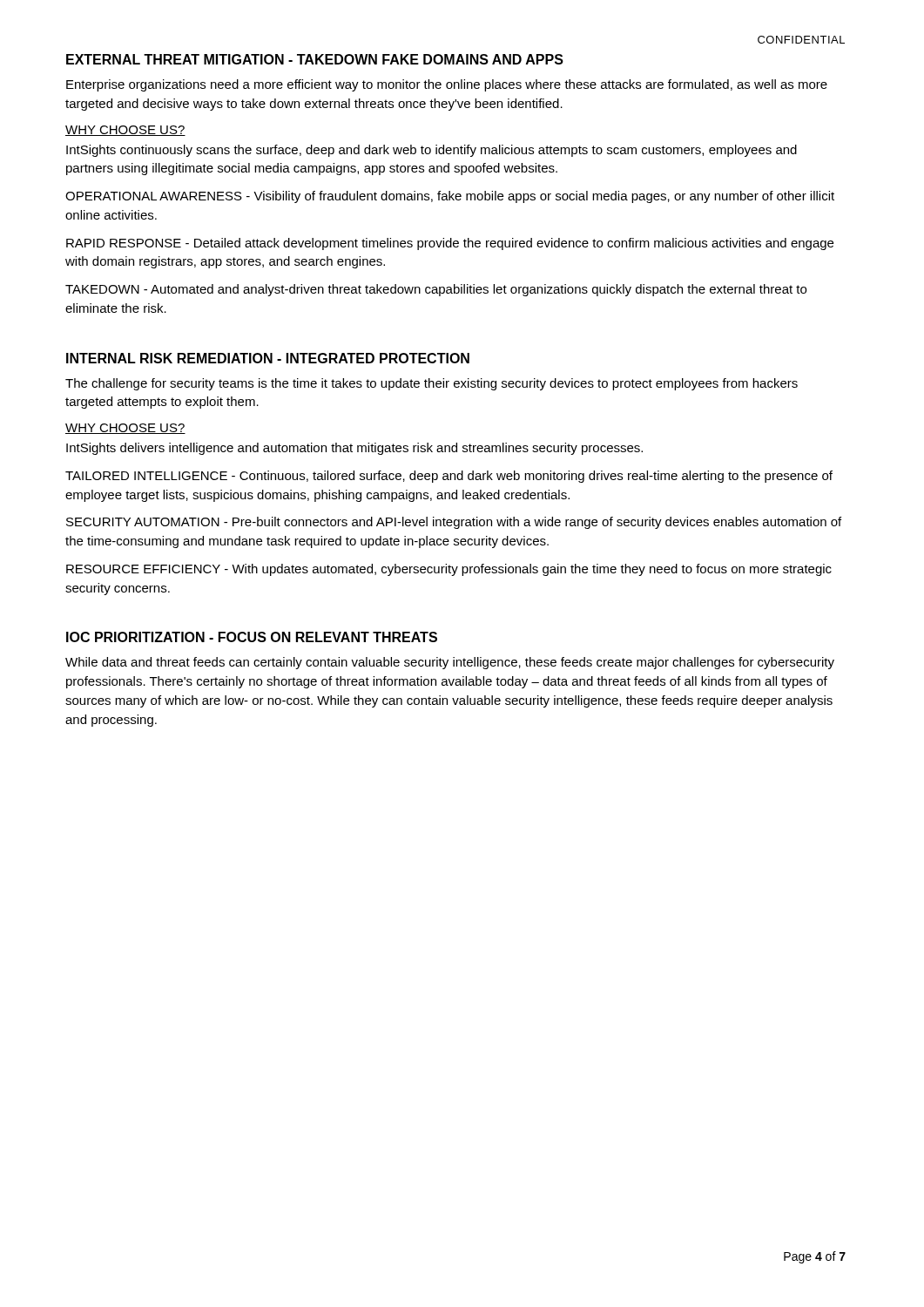Image resolution: width=924 pixels, height=1307 pixels.
Task: Click on the region starting "RESOURCE EFFICIENCY - With updates automated, cybersecurity"
Action: tap(449, 578)
